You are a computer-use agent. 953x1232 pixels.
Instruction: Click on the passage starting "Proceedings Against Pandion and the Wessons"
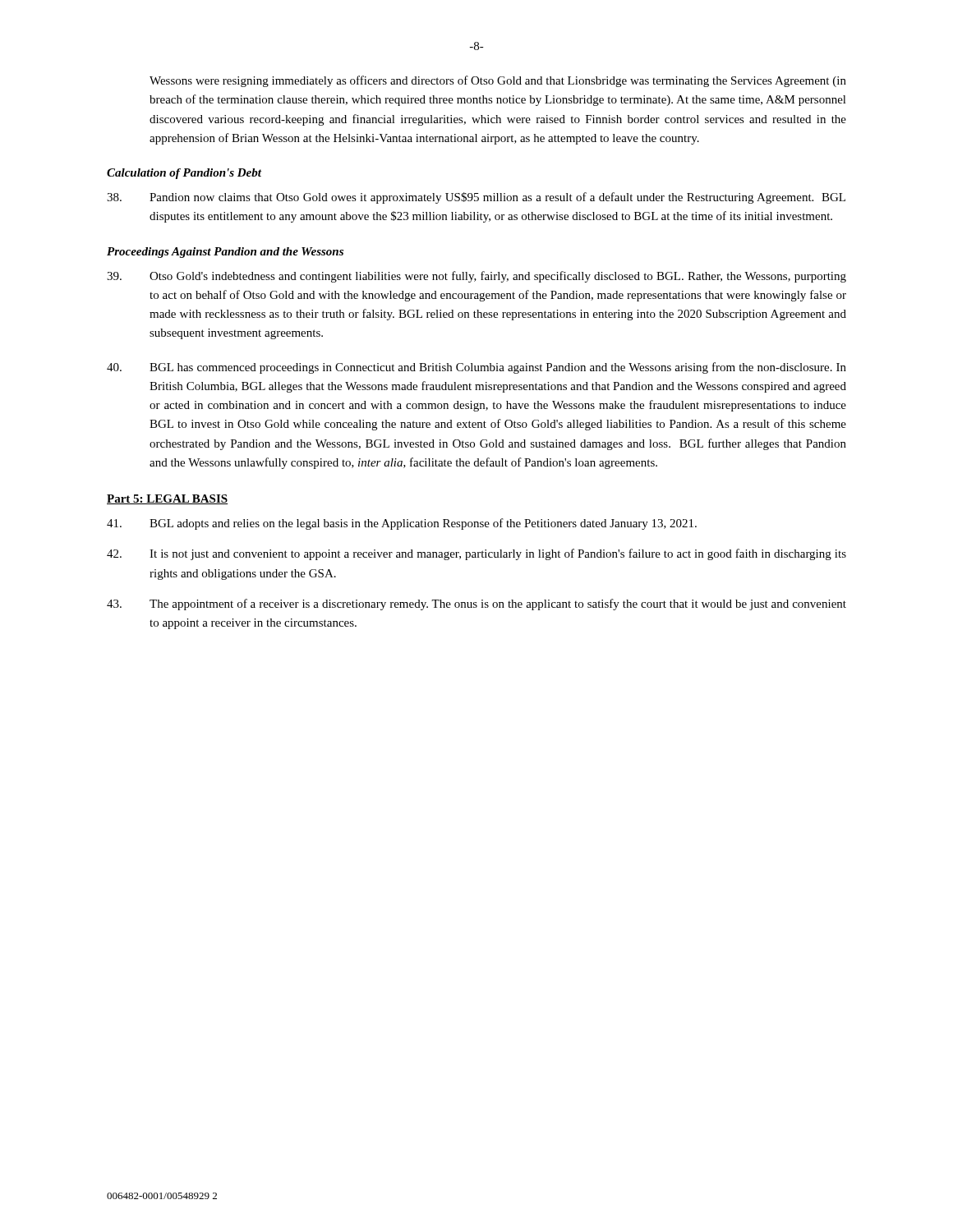click(x=225, y=251)
